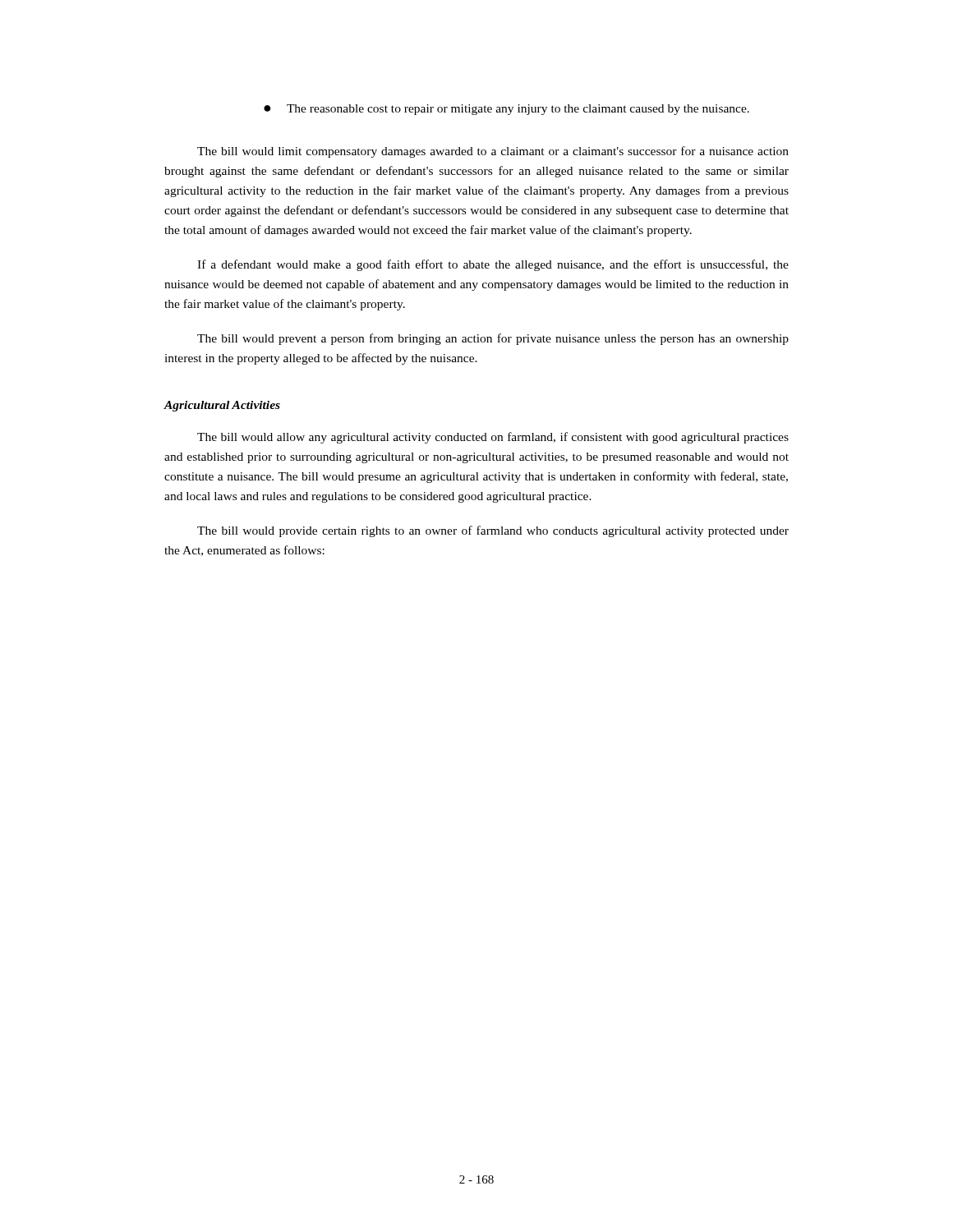Where is the passage that starts "If a defendant"?
The height and width of the screenshot is (1232, 953).
(x=476, y=284)
